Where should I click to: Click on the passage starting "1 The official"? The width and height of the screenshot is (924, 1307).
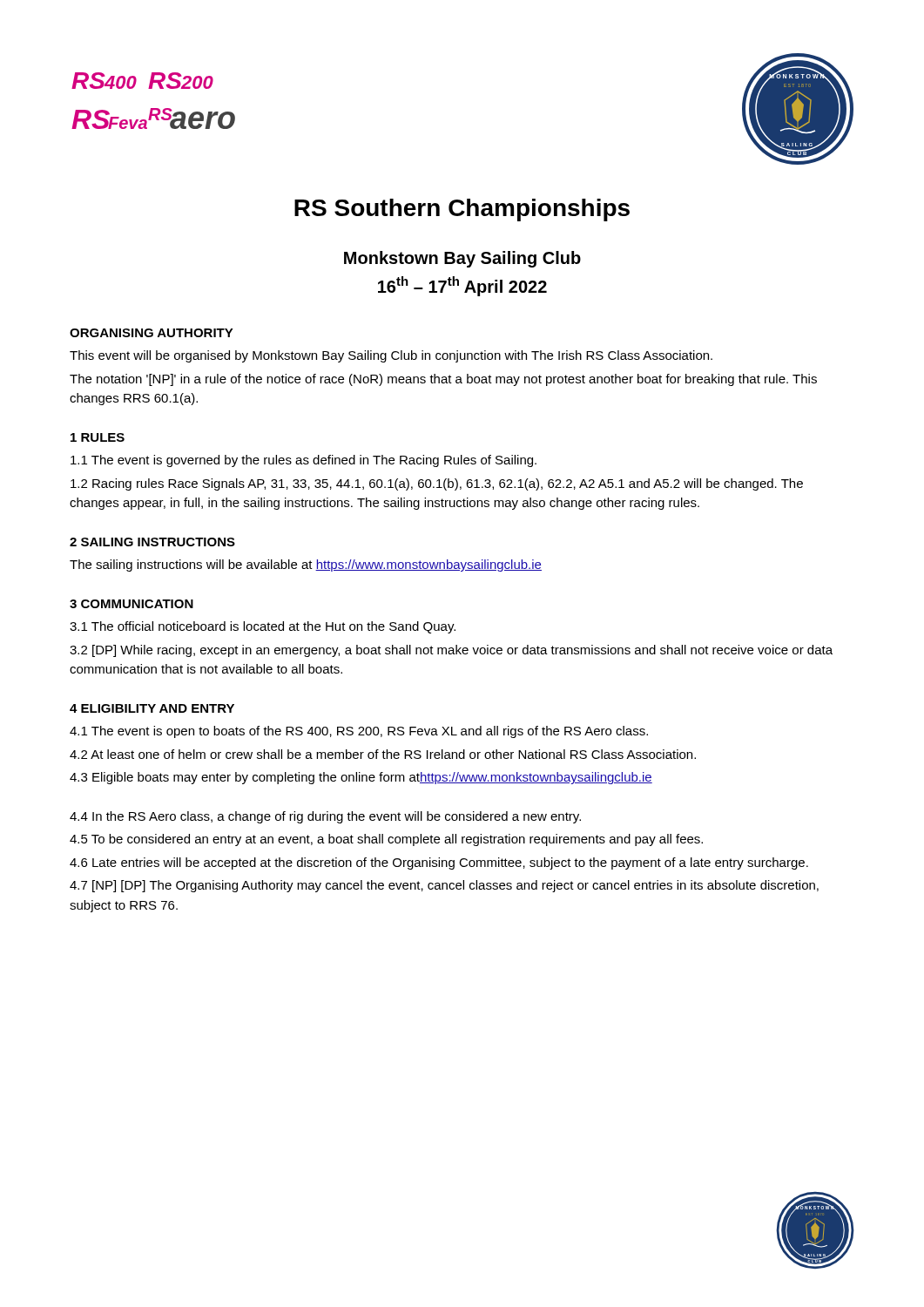[x=462, y=648]
